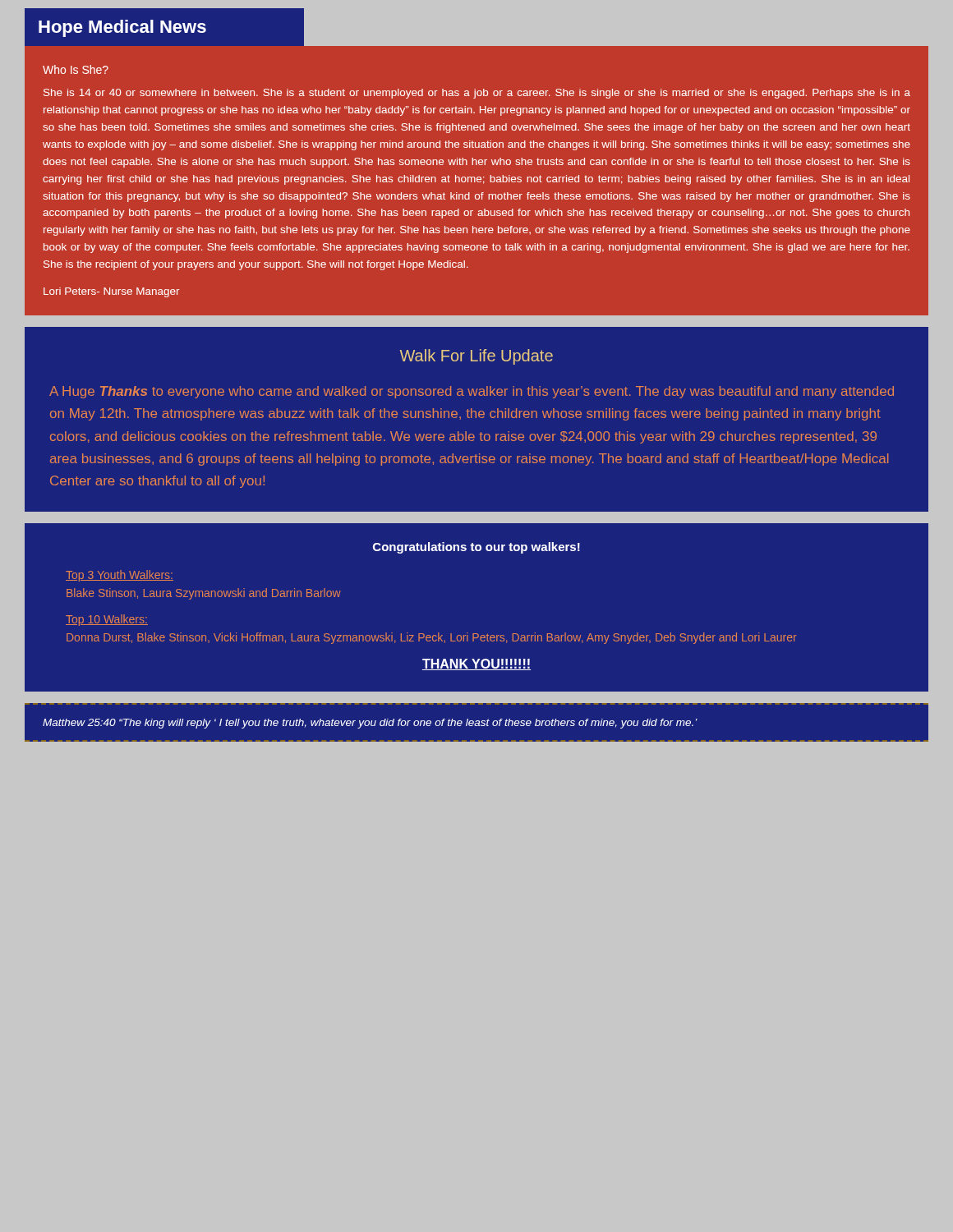Where does it say "Lori Peters- Nurse Manager"?
The width and height of the screenshot is (953, 1232).
pyautogui.click(x=111, y=291)
